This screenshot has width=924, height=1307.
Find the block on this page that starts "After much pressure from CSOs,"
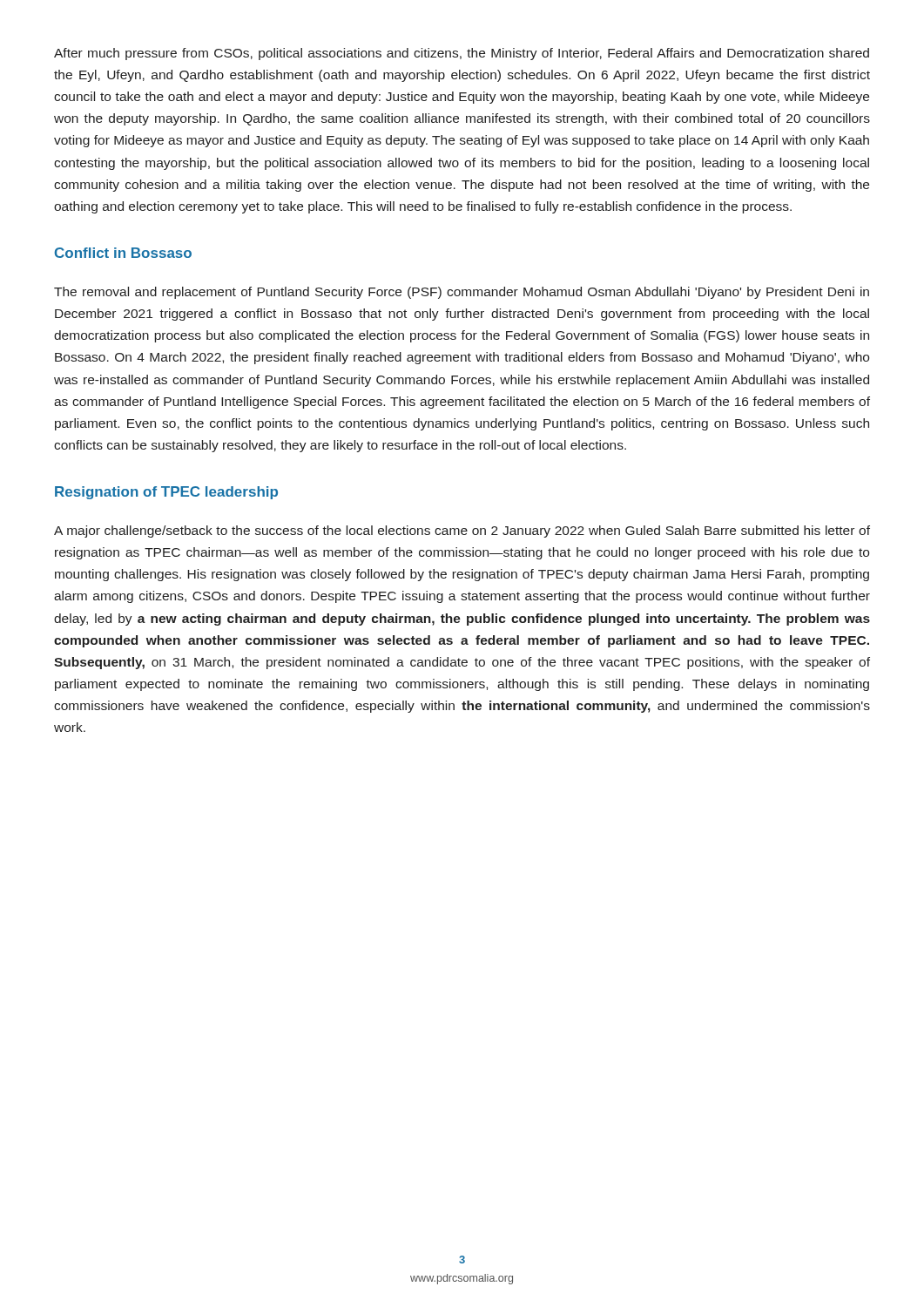tap(462, 129)
